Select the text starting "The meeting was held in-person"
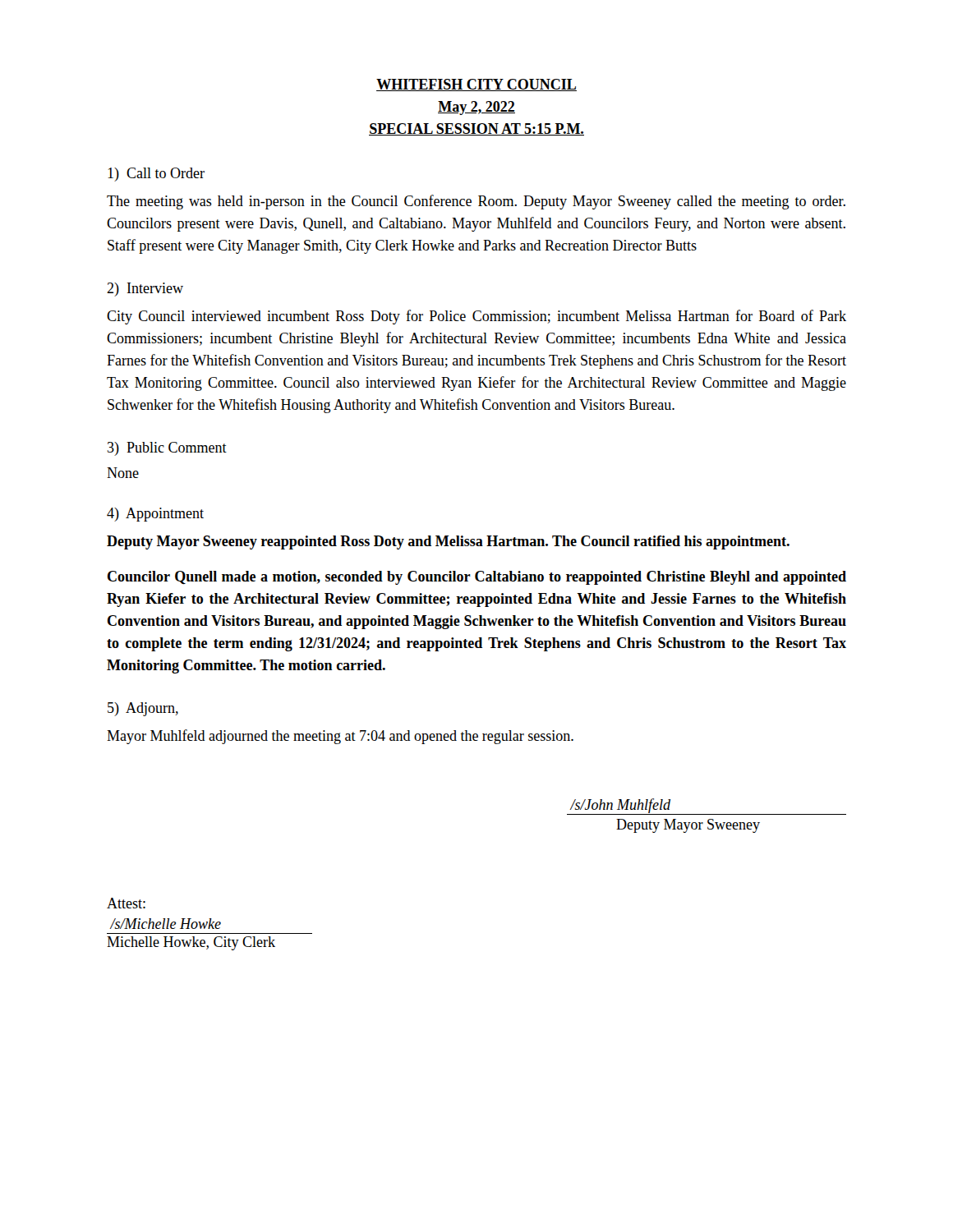Viewport: 953px width, 1232px height. [x=476, y=223]
